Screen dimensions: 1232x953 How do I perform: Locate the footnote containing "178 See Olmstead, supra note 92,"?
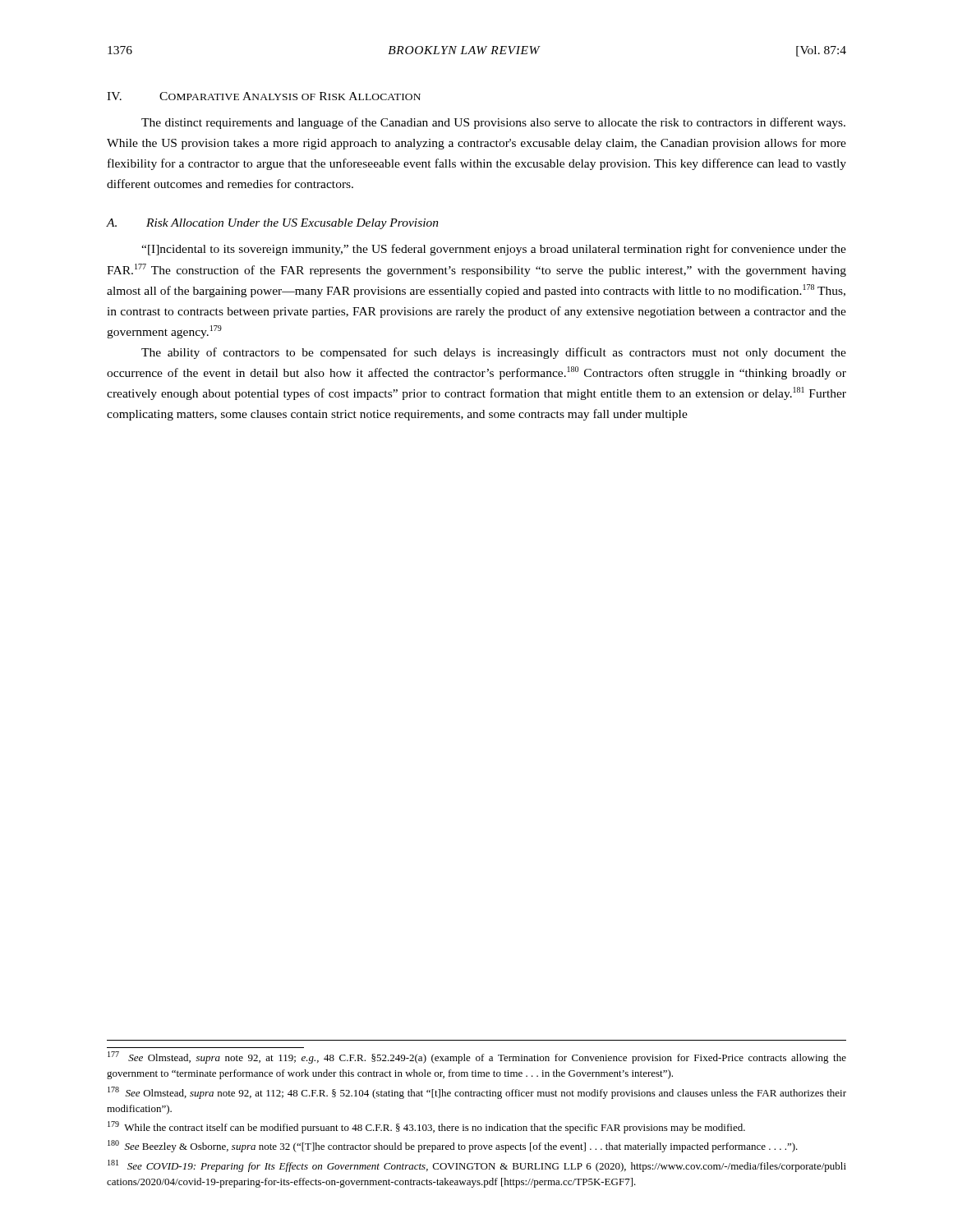click(x=476, y=1100)
